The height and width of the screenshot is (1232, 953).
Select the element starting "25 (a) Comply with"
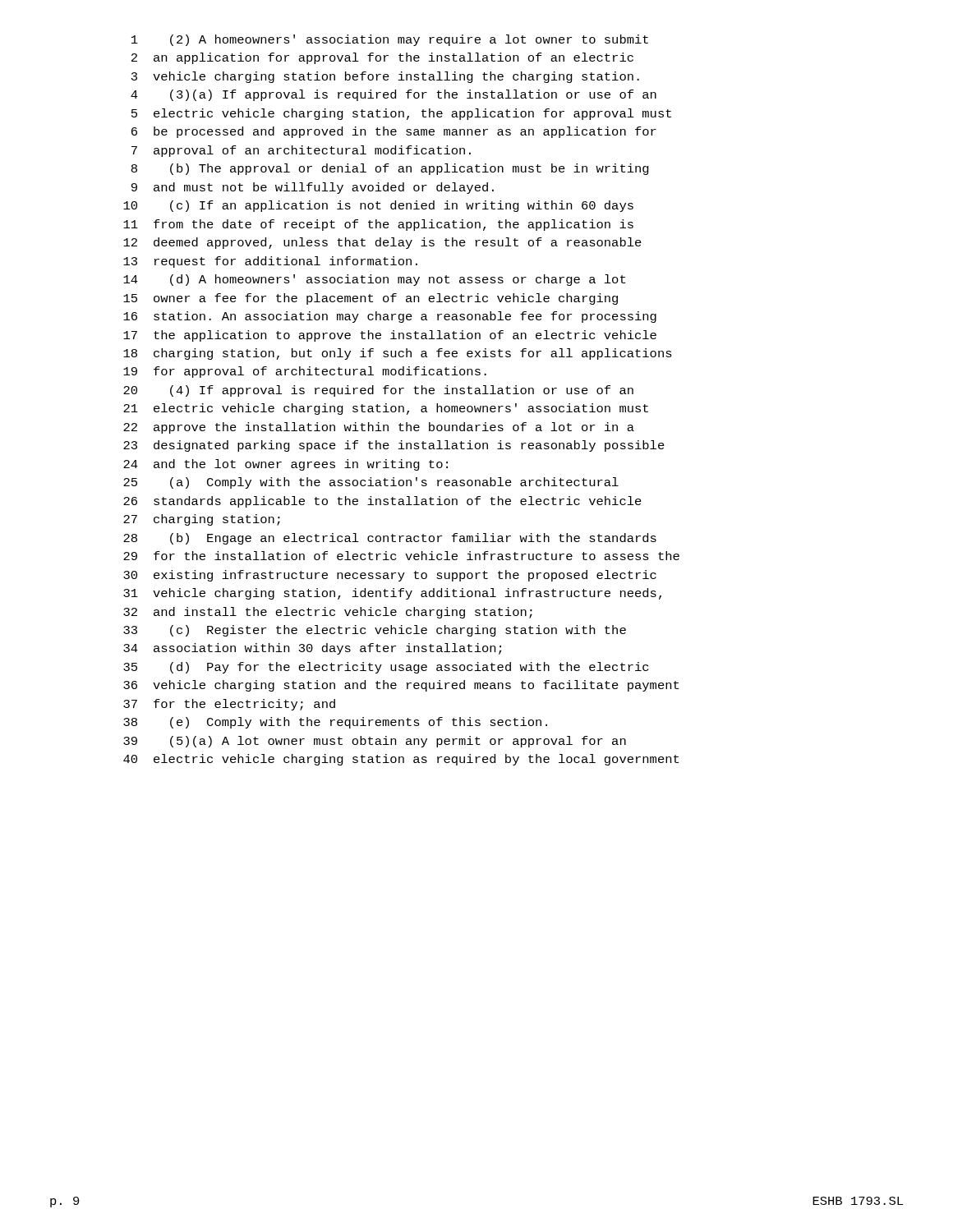point(501,483)
